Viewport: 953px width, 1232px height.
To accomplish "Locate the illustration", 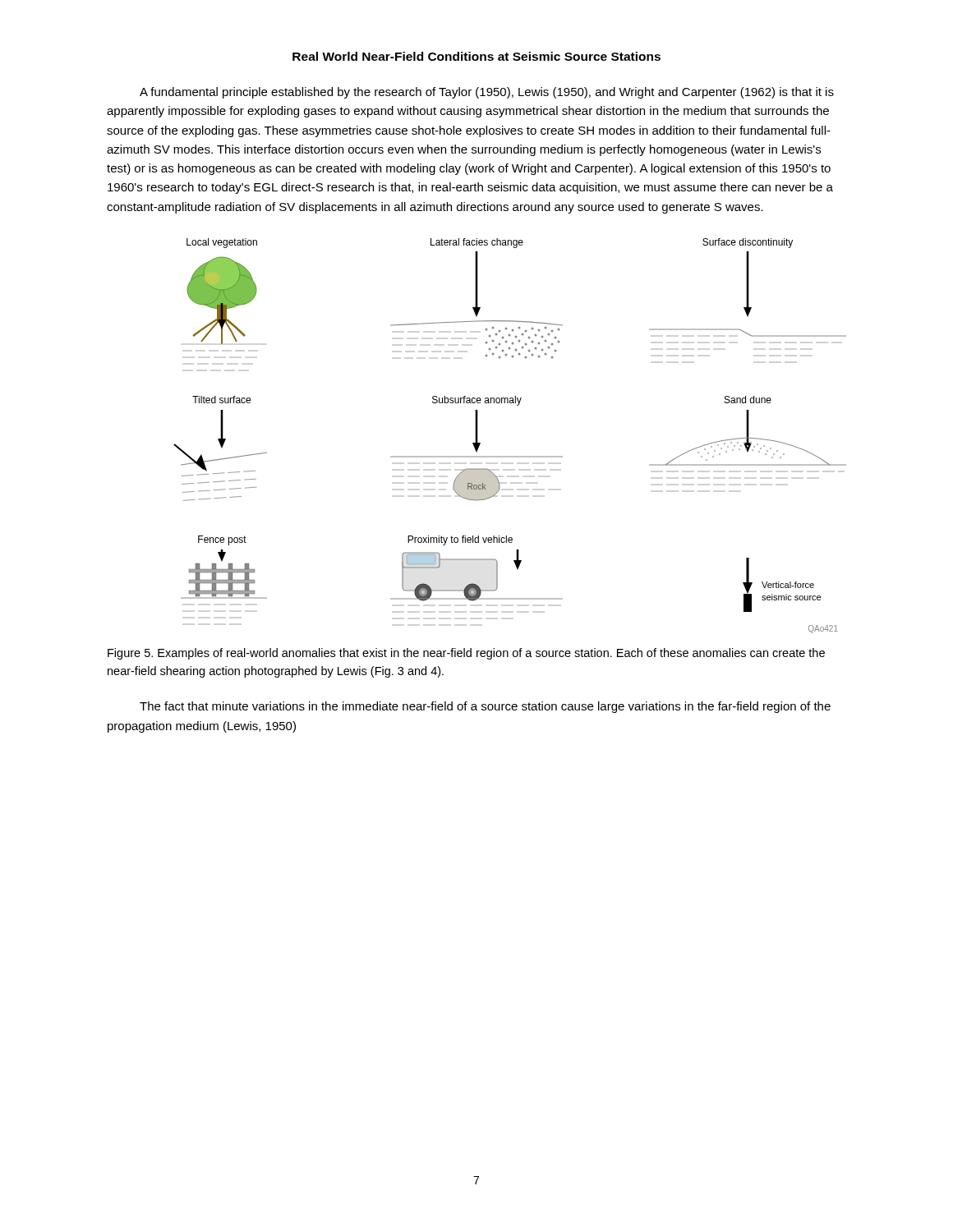I will (x=476, y=432).
